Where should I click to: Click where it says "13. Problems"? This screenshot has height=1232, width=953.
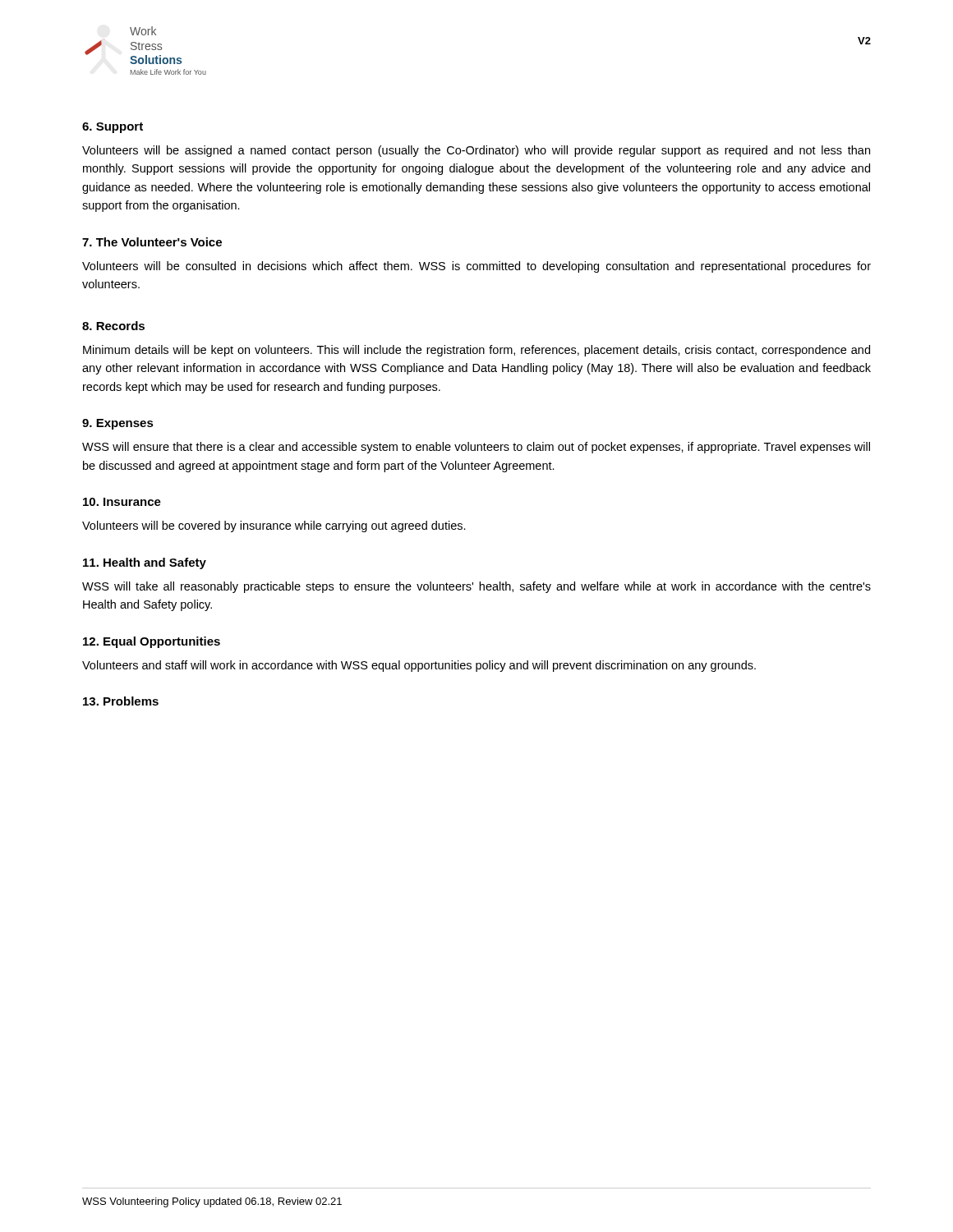coord(121,701)
